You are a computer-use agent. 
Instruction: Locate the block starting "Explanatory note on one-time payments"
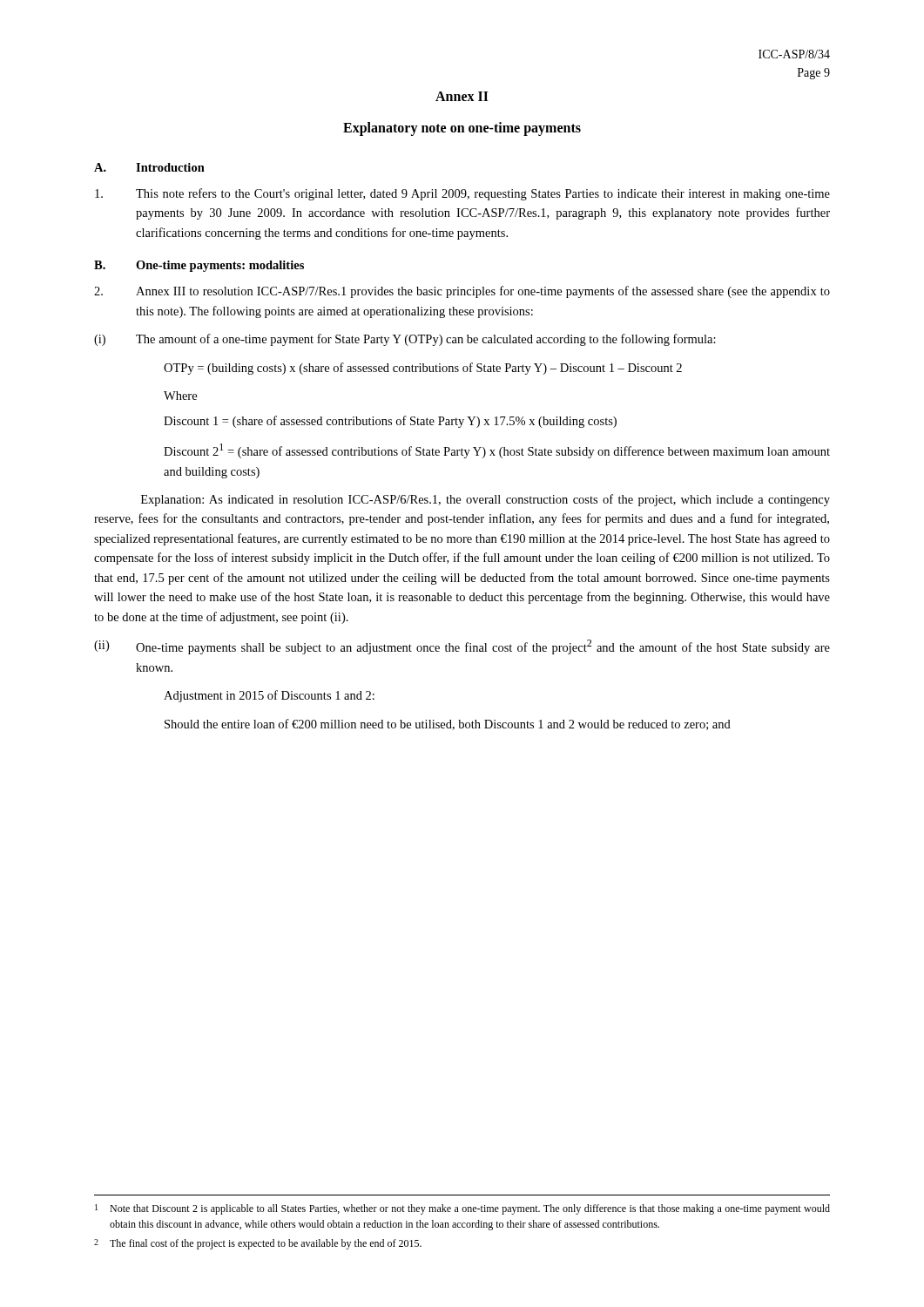click(x=462, y=128)
